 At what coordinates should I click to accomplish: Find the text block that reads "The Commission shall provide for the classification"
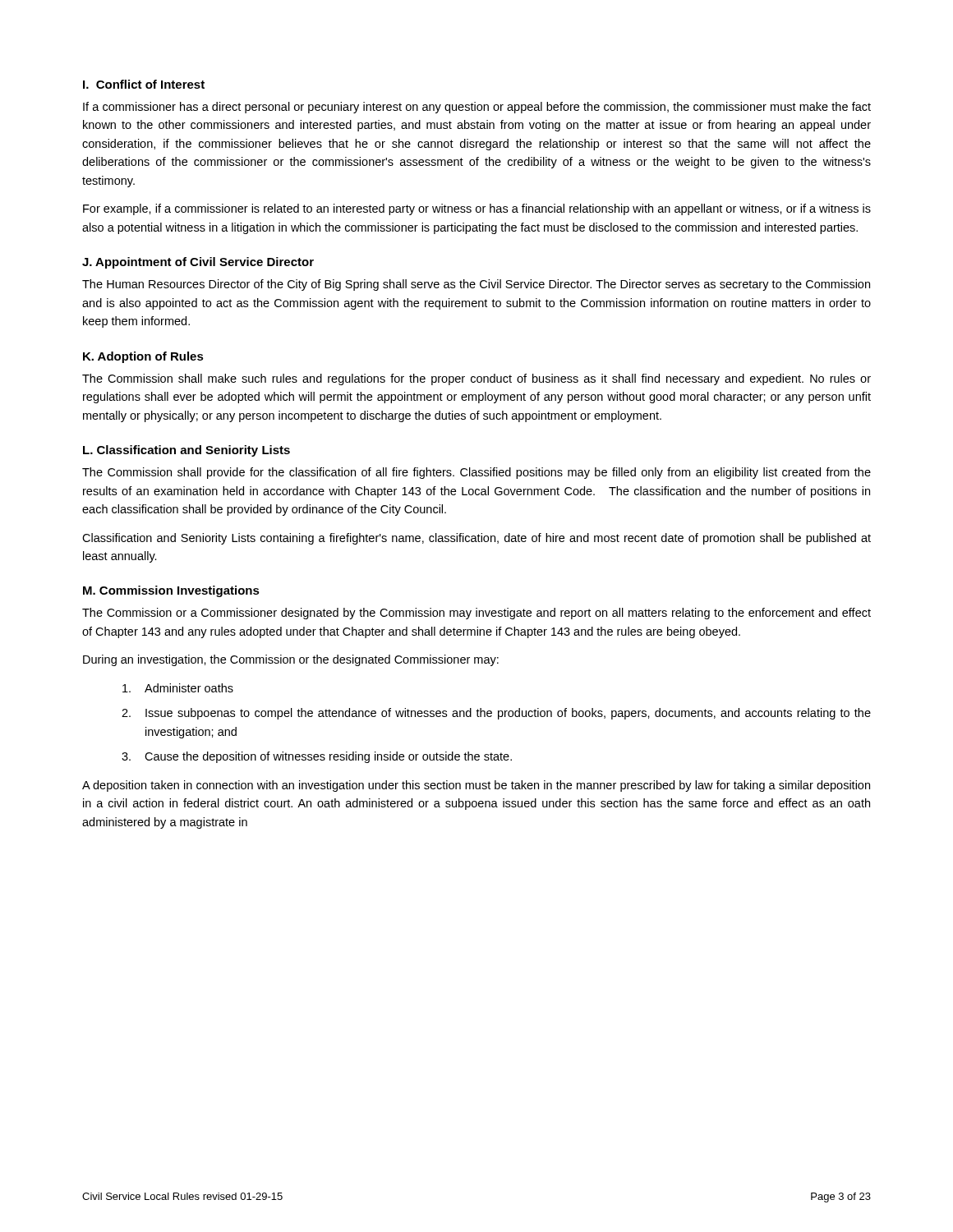pos(476,491)
